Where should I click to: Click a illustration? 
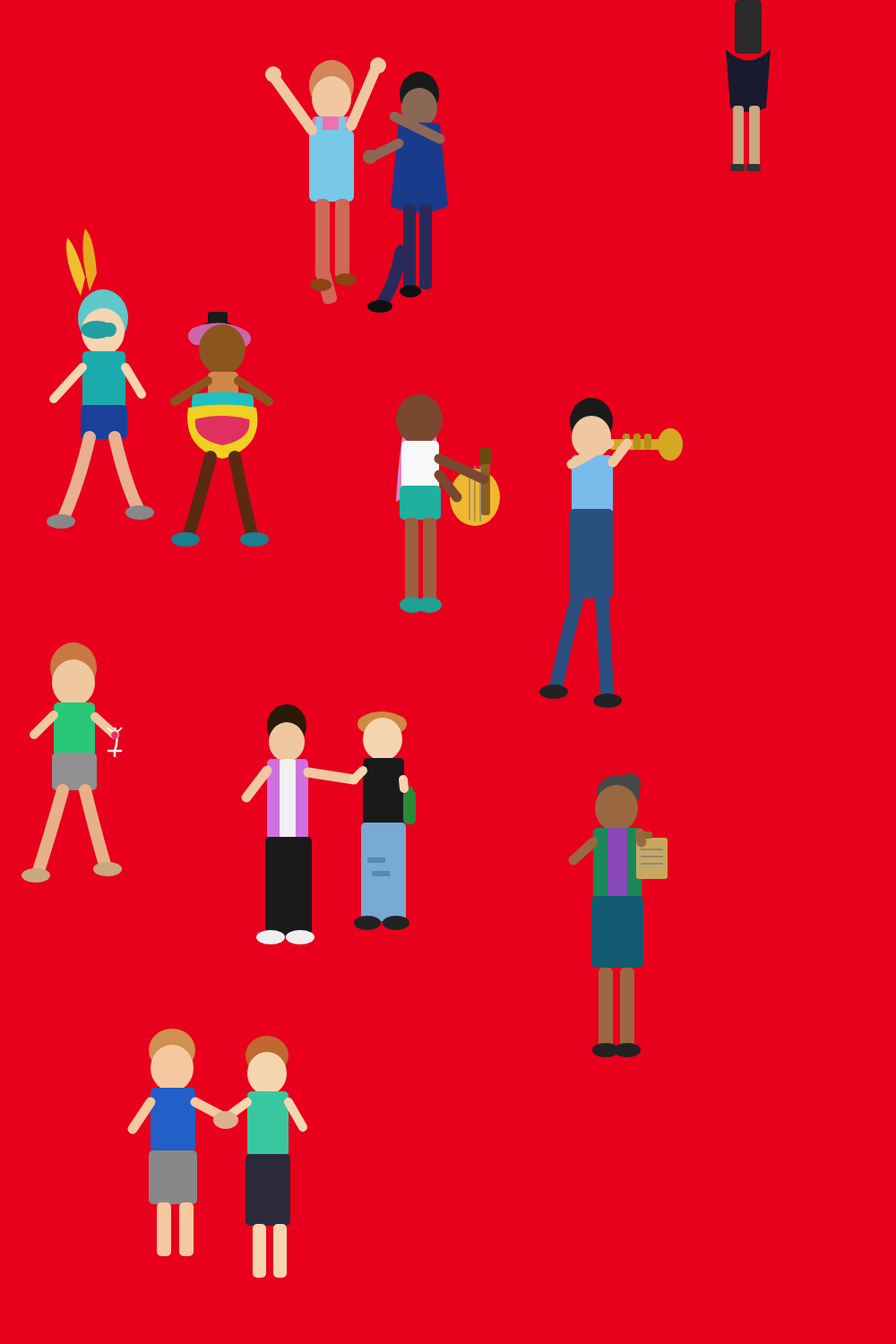[448, 672]
